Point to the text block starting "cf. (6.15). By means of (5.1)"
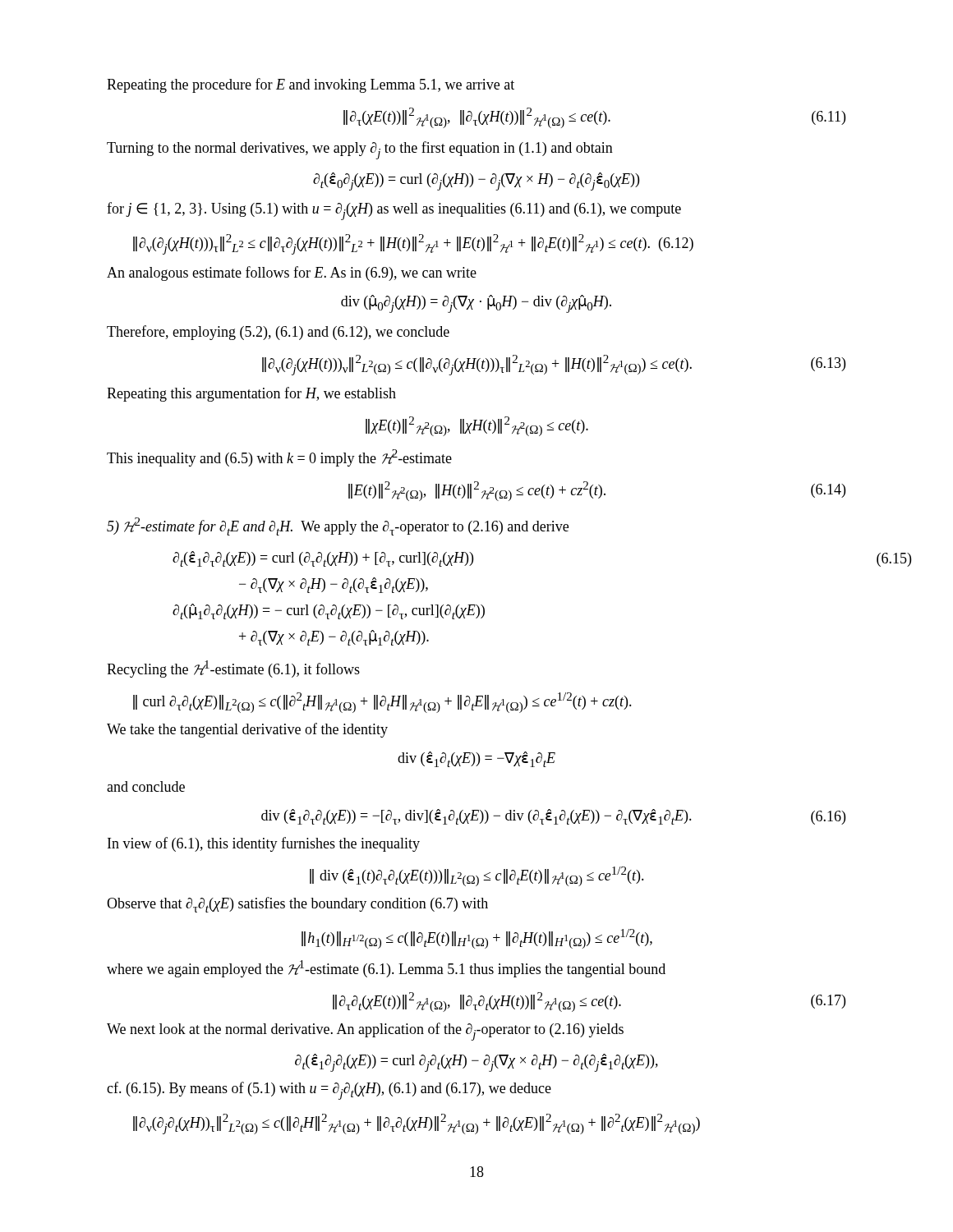This screenshot has width=953, height=1232. pos(329,1090)
